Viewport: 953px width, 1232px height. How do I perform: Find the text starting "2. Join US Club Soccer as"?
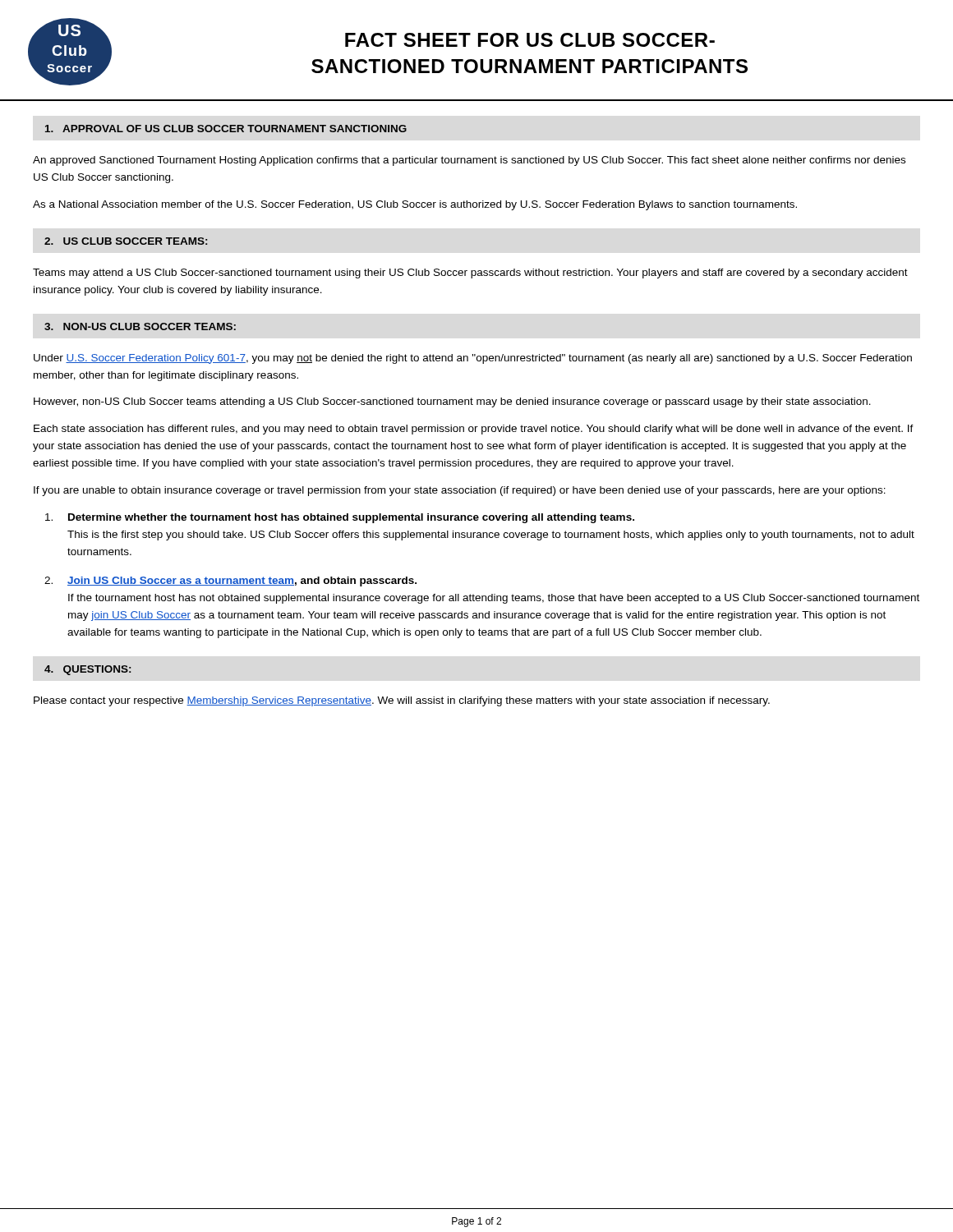[476, 607]
